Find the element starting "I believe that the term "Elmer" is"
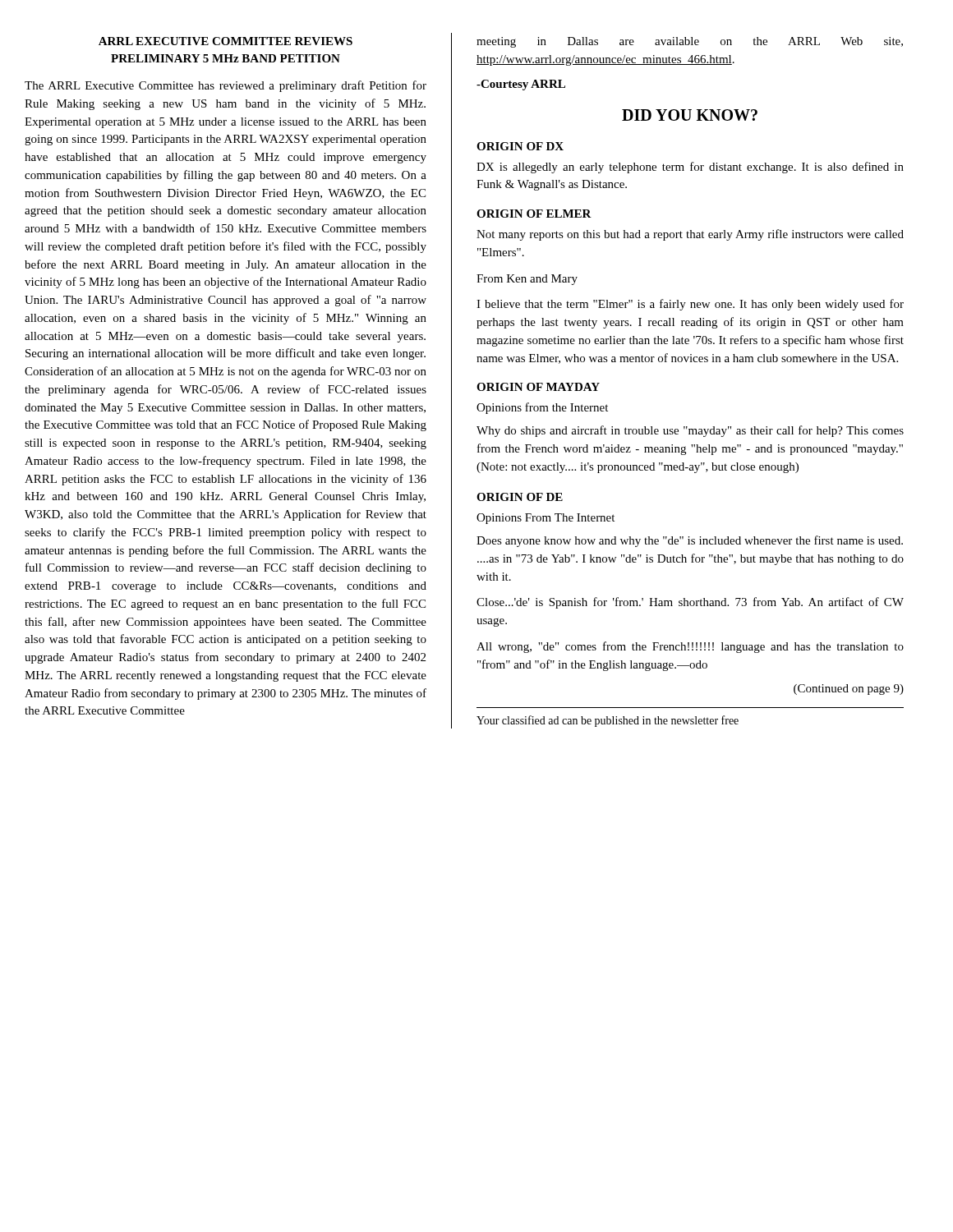This screenshot has width=953, height=1232. (x=690, y=332)
